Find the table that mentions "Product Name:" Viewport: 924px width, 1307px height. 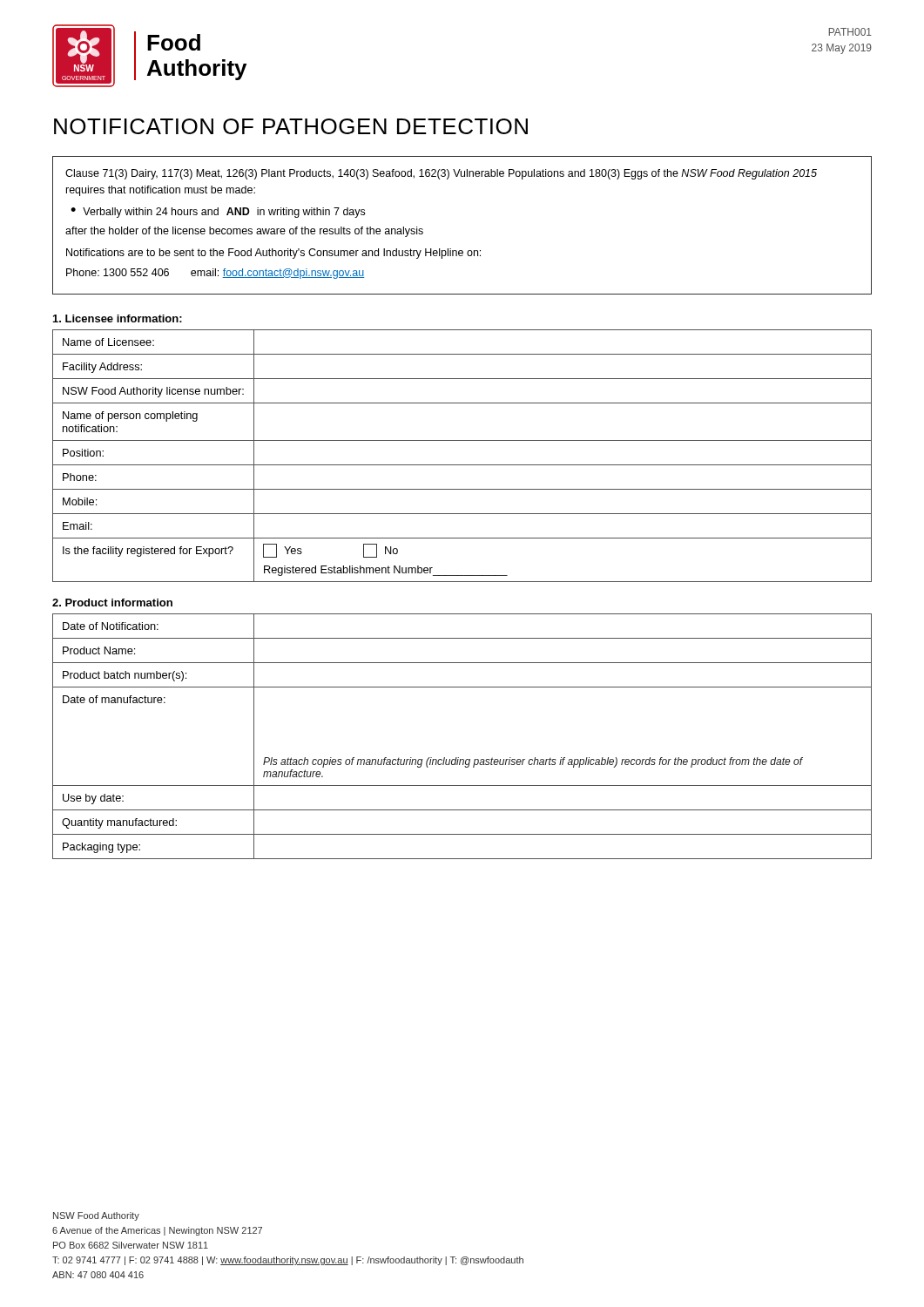[462, 736]
